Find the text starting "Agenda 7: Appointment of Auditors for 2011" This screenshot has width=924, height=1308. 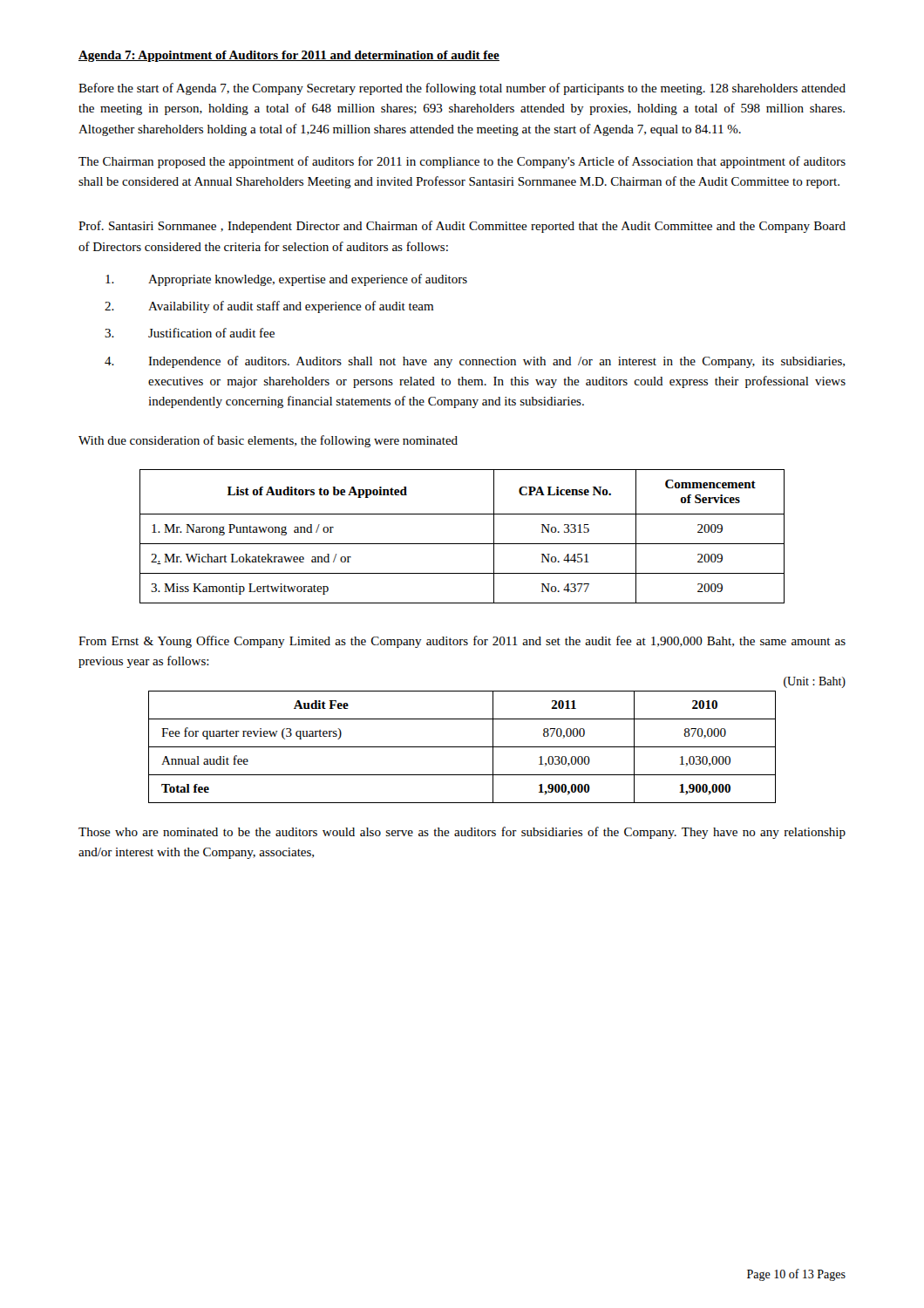click(289, 55)
